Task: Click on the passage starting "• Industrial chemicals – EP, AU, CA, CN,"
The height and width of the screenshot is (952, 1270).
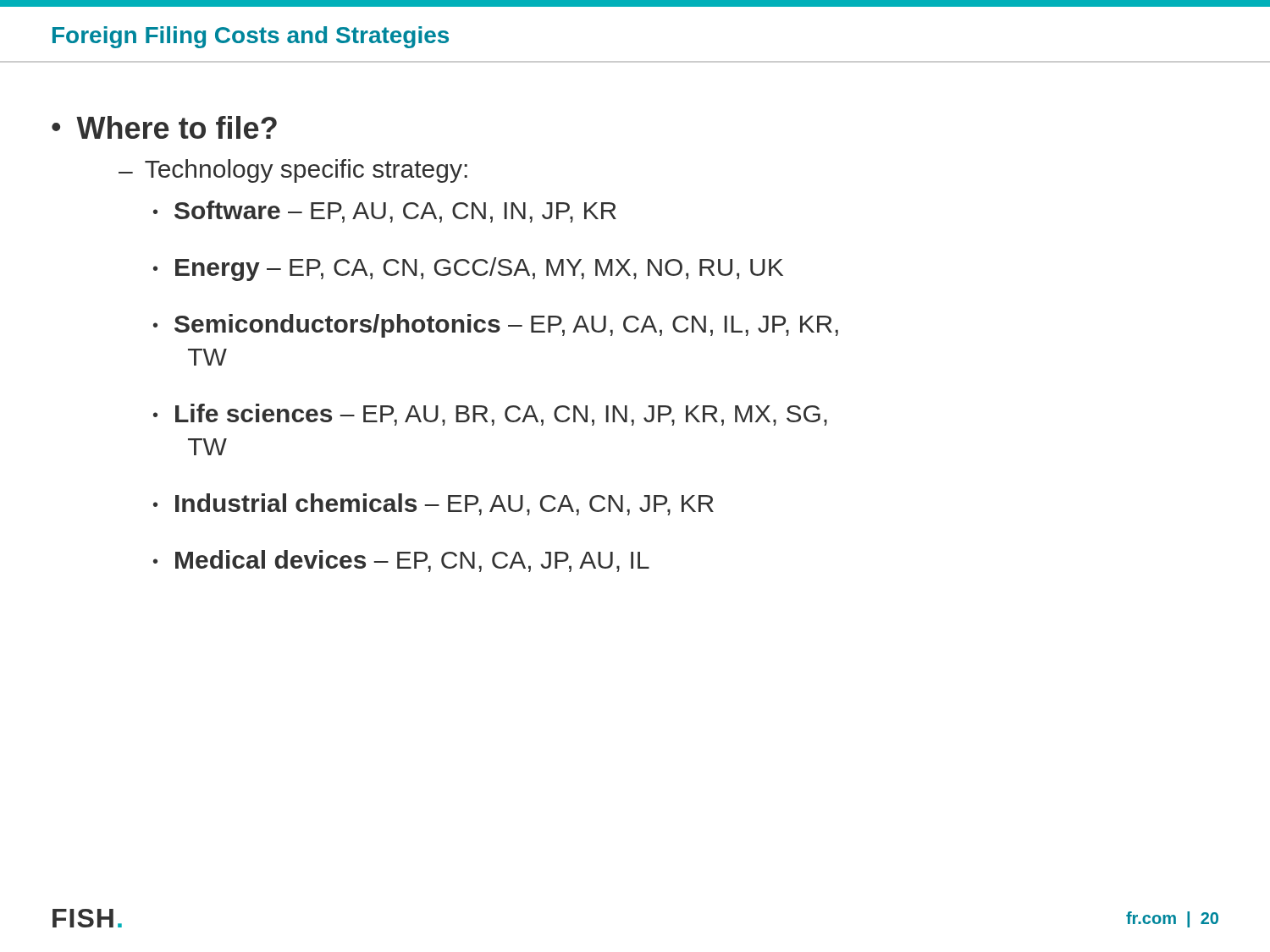Action: pos(434,503)
